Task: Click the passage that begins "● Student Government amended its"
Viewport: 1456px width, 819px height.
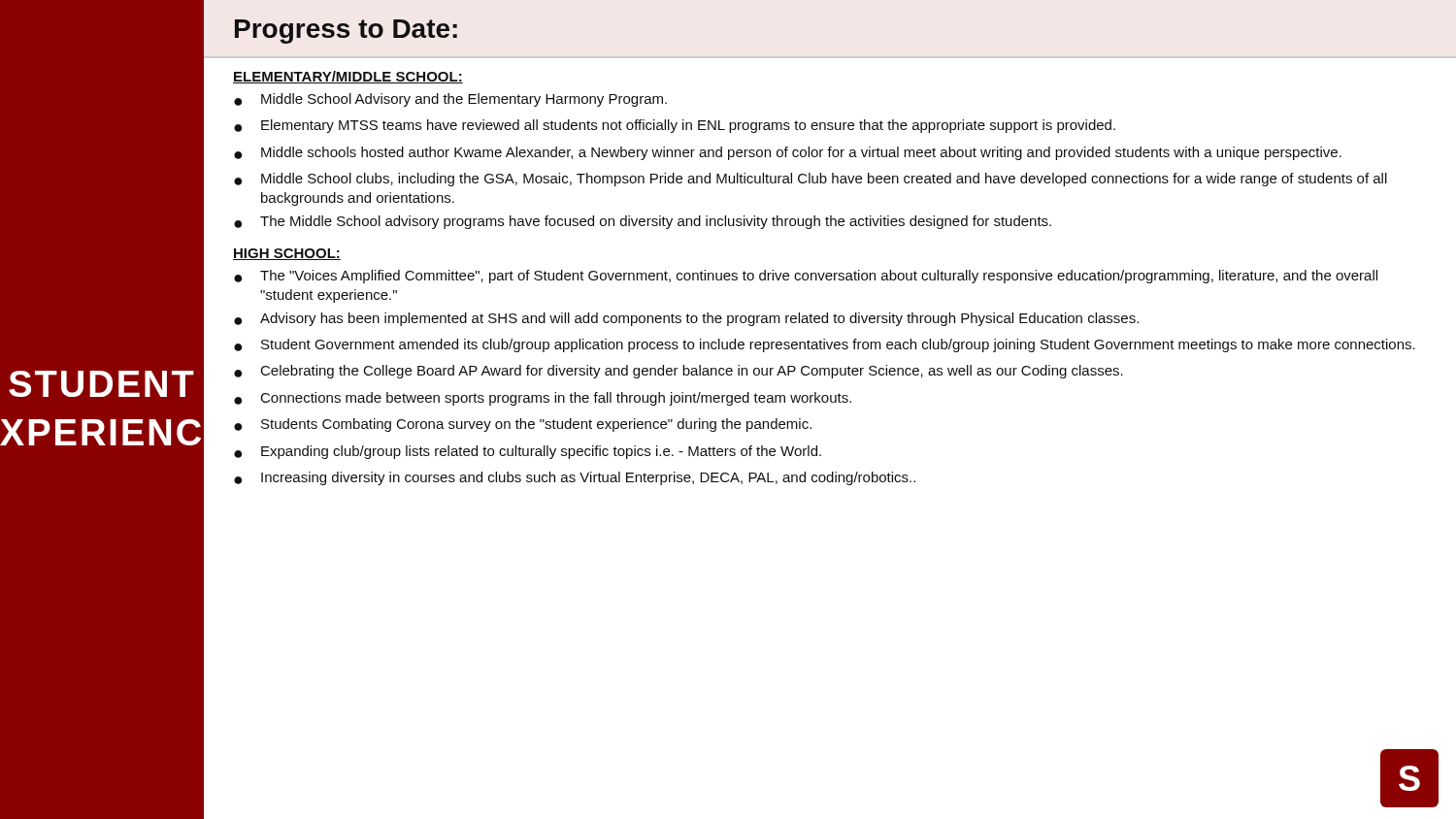Action: tap(830, 347)
